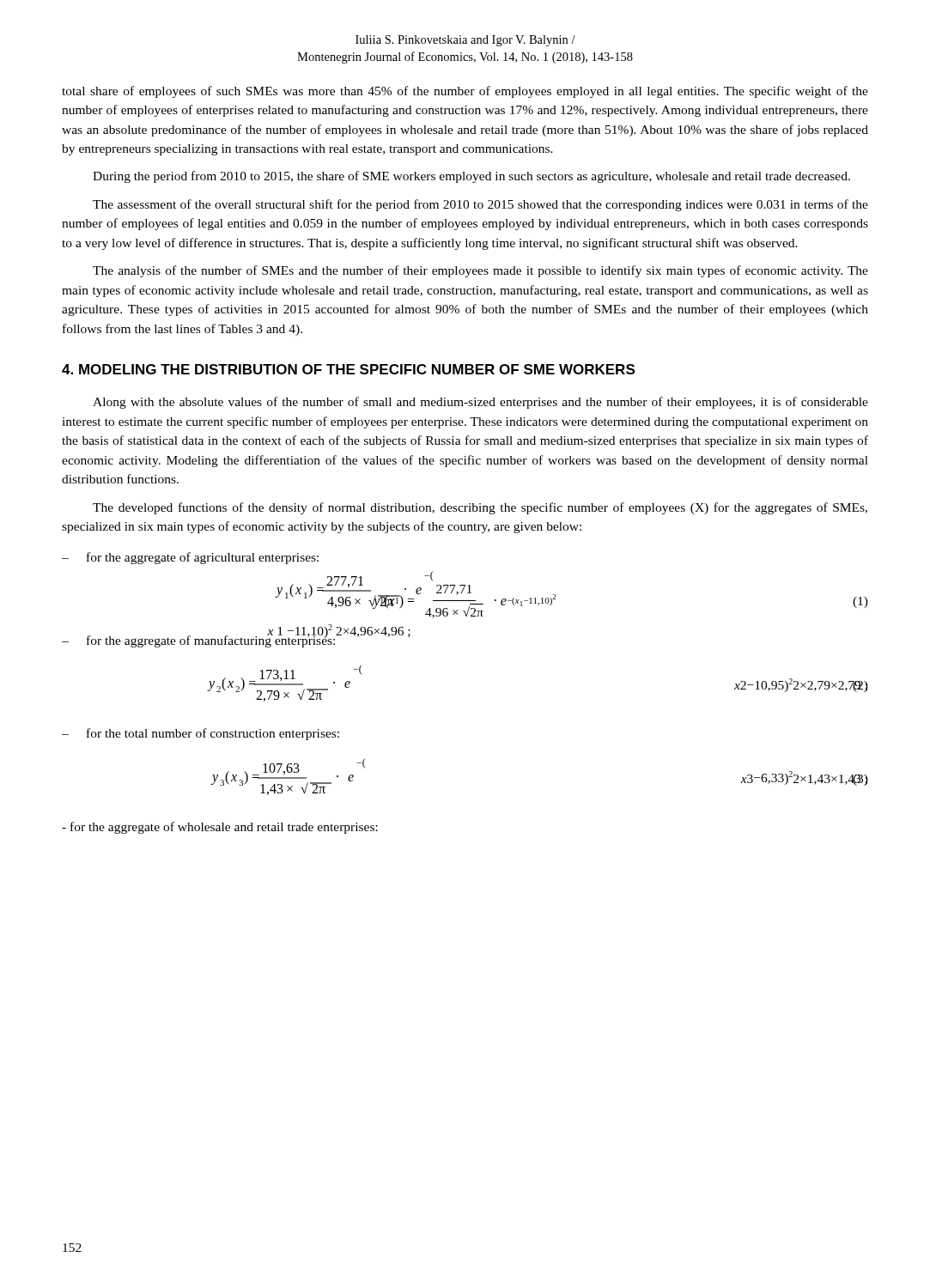Viewport: 930px width, 1288px height.
Task: Point to the text block starting "y1(x1) = 277,71 4,96 × √2π ·"
Action: click(x=568, y=601)
